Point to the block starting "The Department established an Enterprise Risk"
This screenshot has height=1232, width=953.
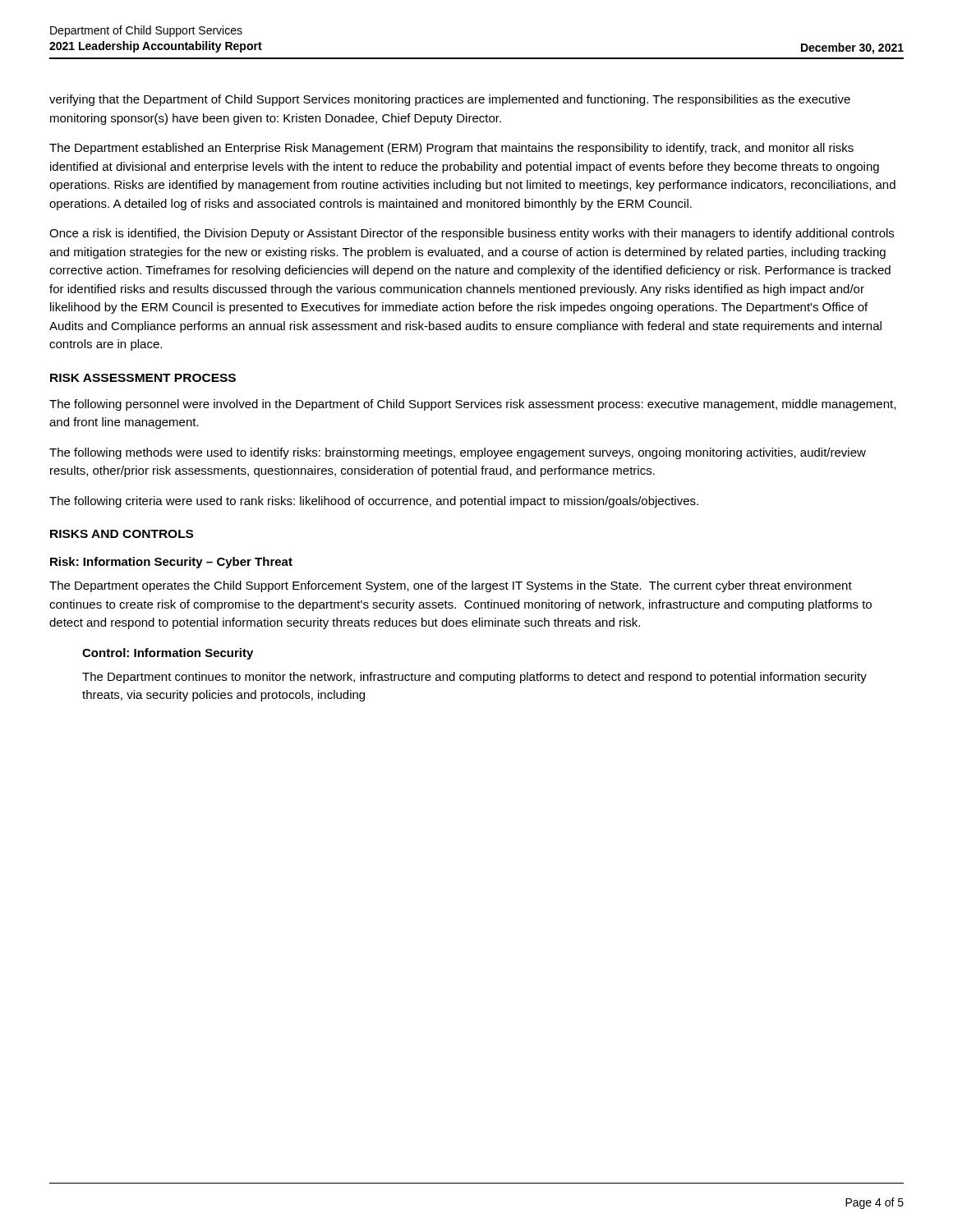coord(473,175)
